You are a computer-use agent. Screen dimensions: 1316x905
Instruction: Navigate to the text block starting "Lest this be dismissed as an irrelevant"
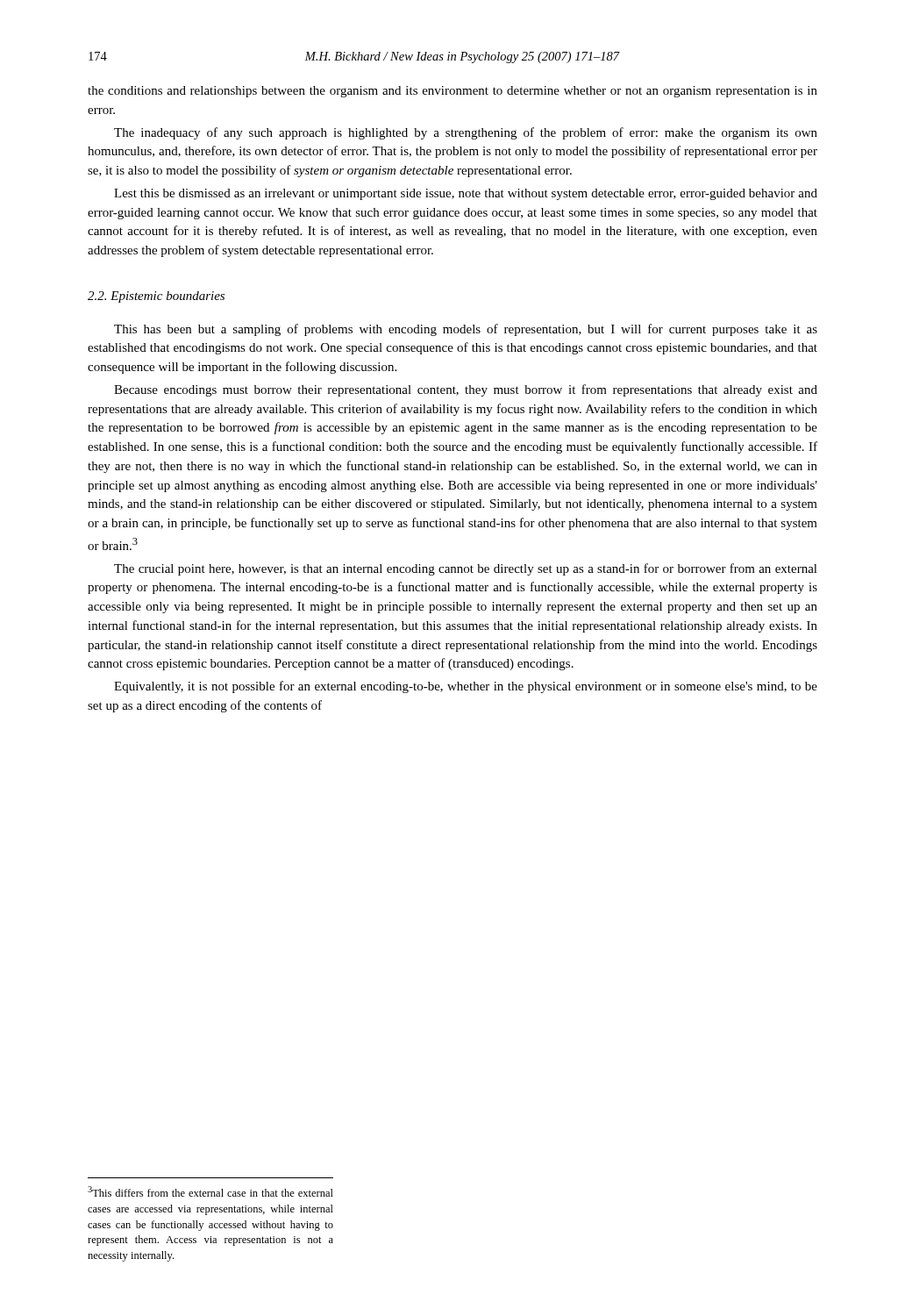[452, 222]
